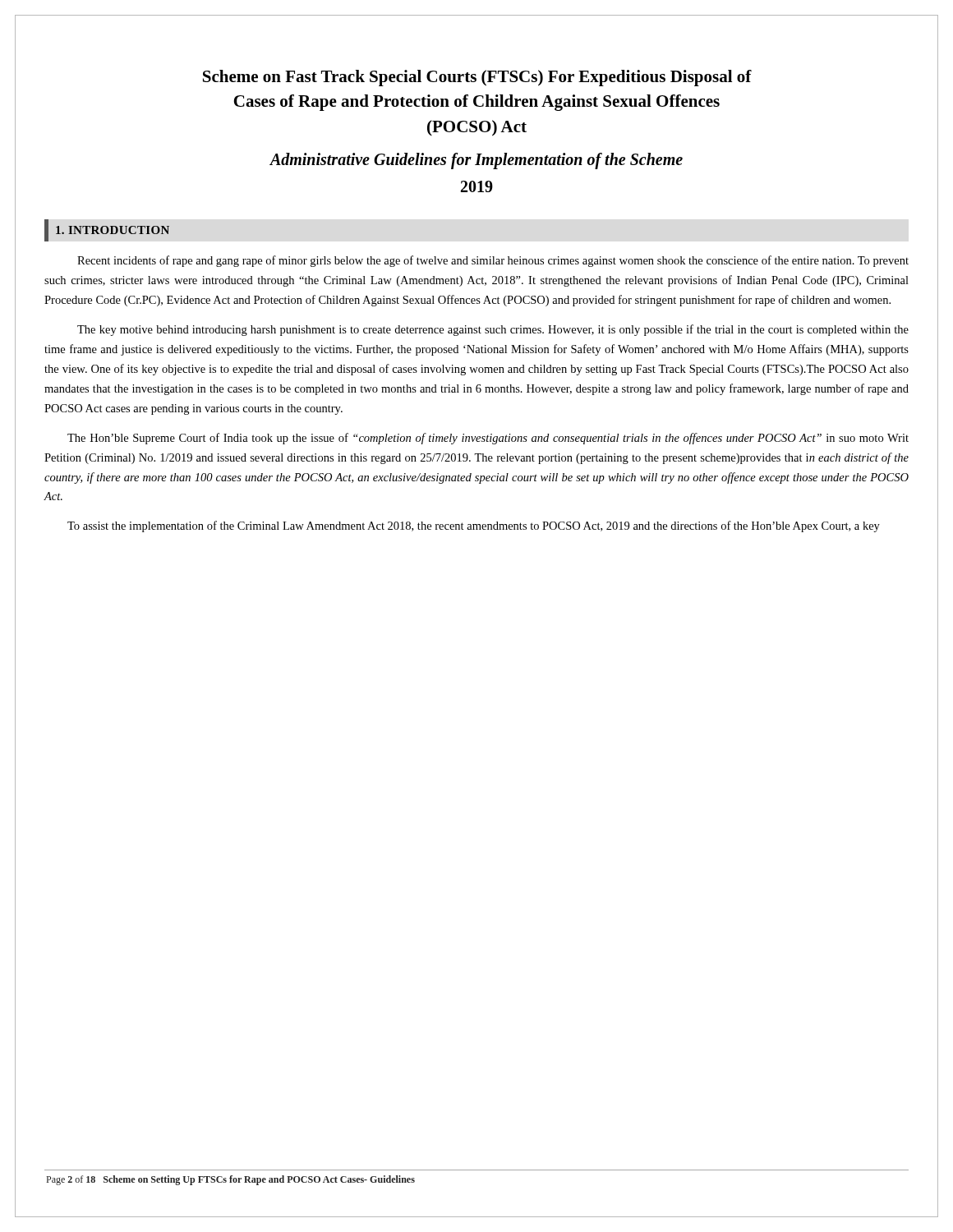Image resolution: width=953 pixels, height=1232 pixels.
Task: Click on the text block that reads "Recent incidents of rape and"
Action: pyautogui.click(x=476, y=394)
